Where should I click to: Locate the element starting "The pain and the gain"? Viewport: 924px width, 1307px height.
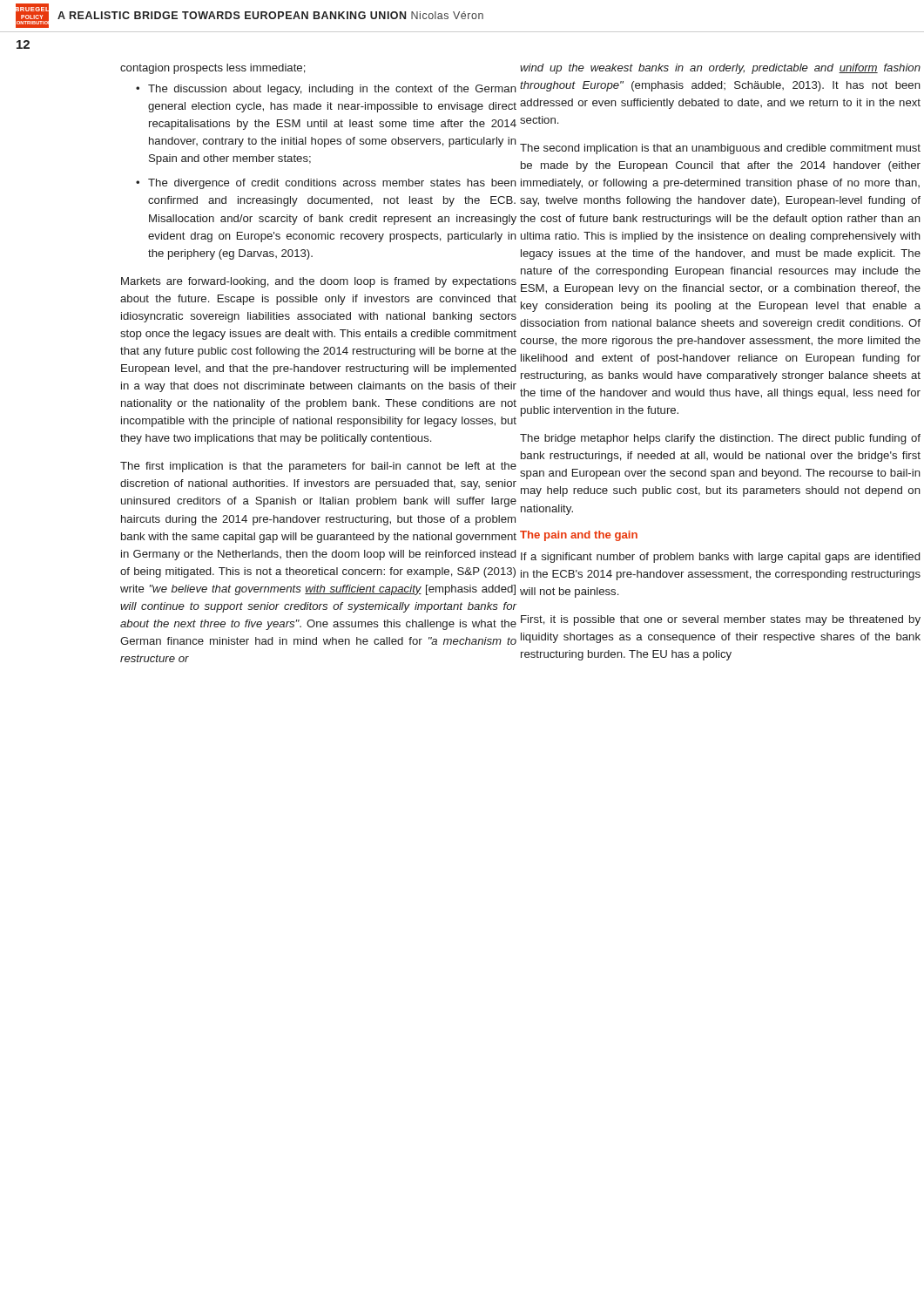pyautogui.click(x=579, y=534)
